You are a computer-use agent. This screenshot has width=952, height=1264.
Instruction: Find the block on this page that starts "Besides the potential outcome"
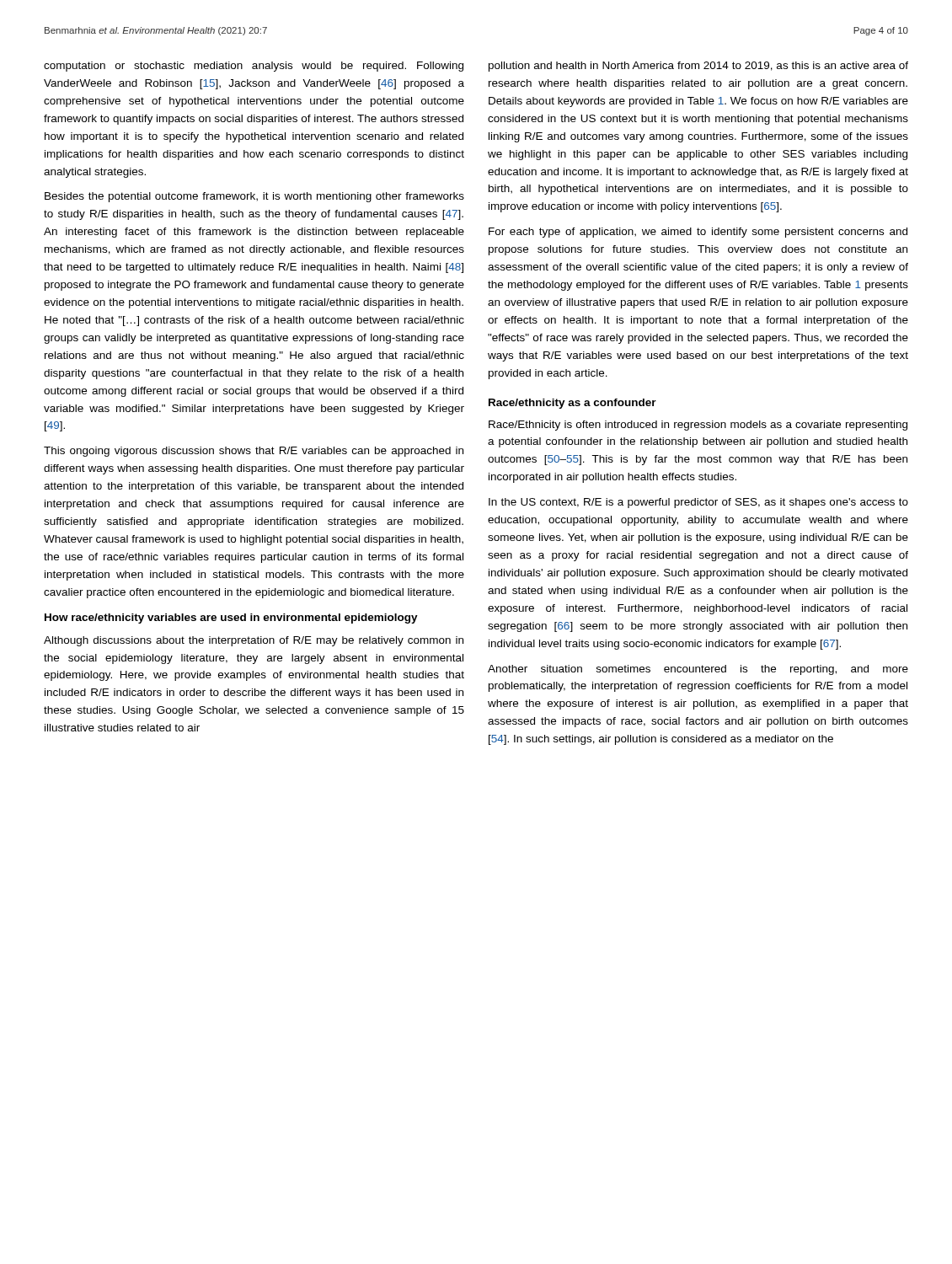point(254,312)
